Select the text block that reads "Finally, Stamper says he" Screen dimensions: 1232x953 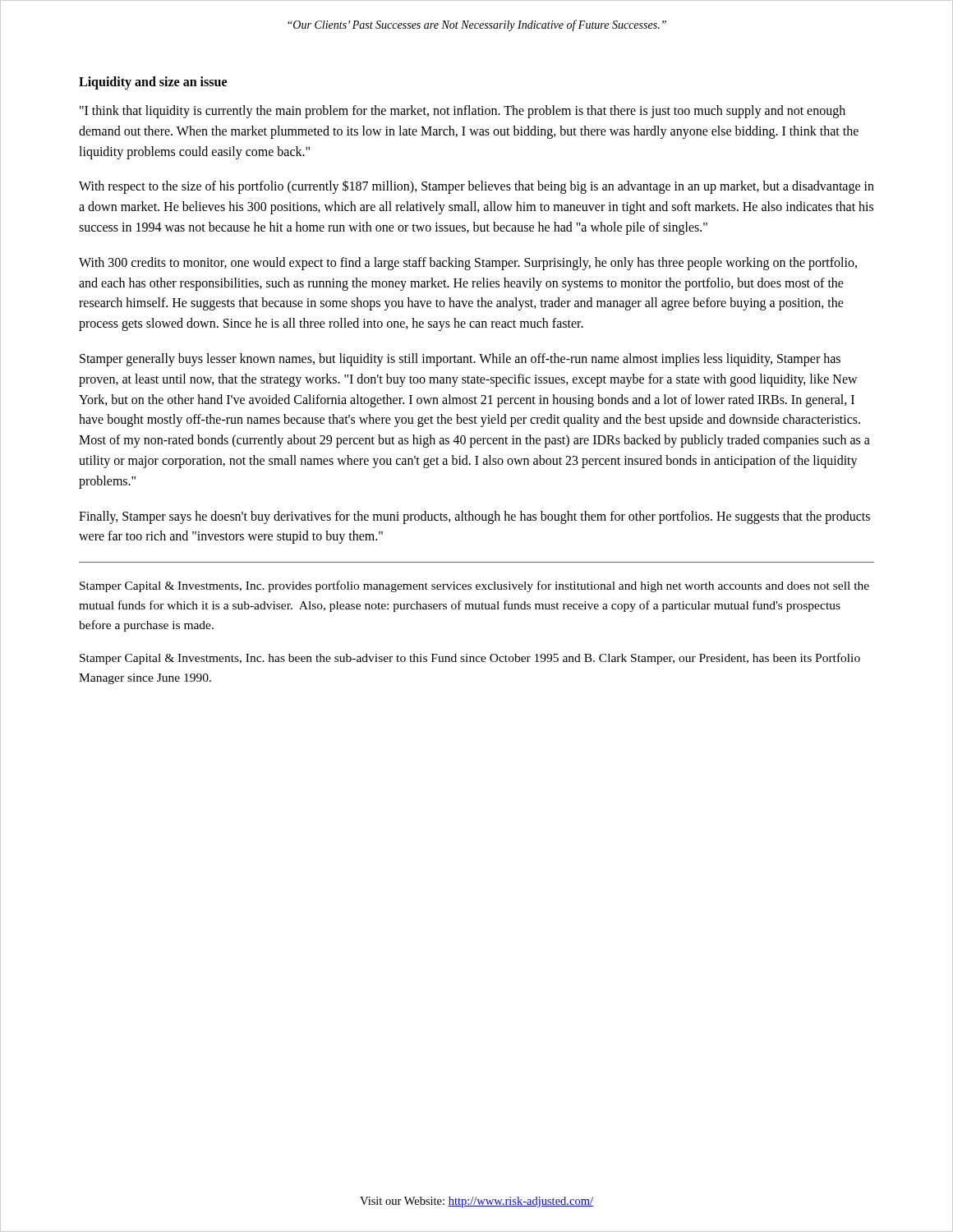pyautogui.click(x=475, y=526)
